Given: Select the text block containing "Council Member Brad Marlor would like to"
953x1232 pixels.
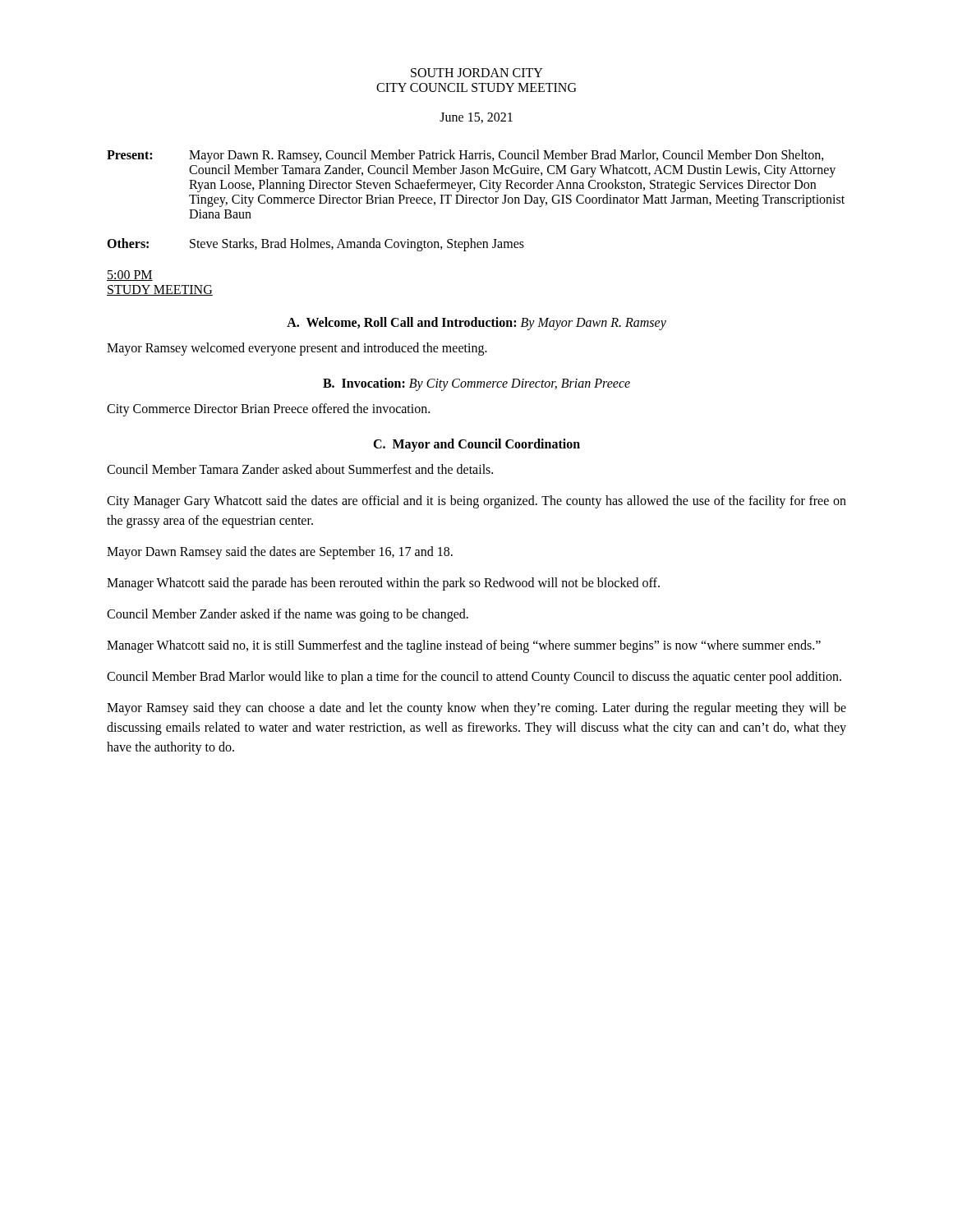Looking at the screenshot, I should point(474,676).
